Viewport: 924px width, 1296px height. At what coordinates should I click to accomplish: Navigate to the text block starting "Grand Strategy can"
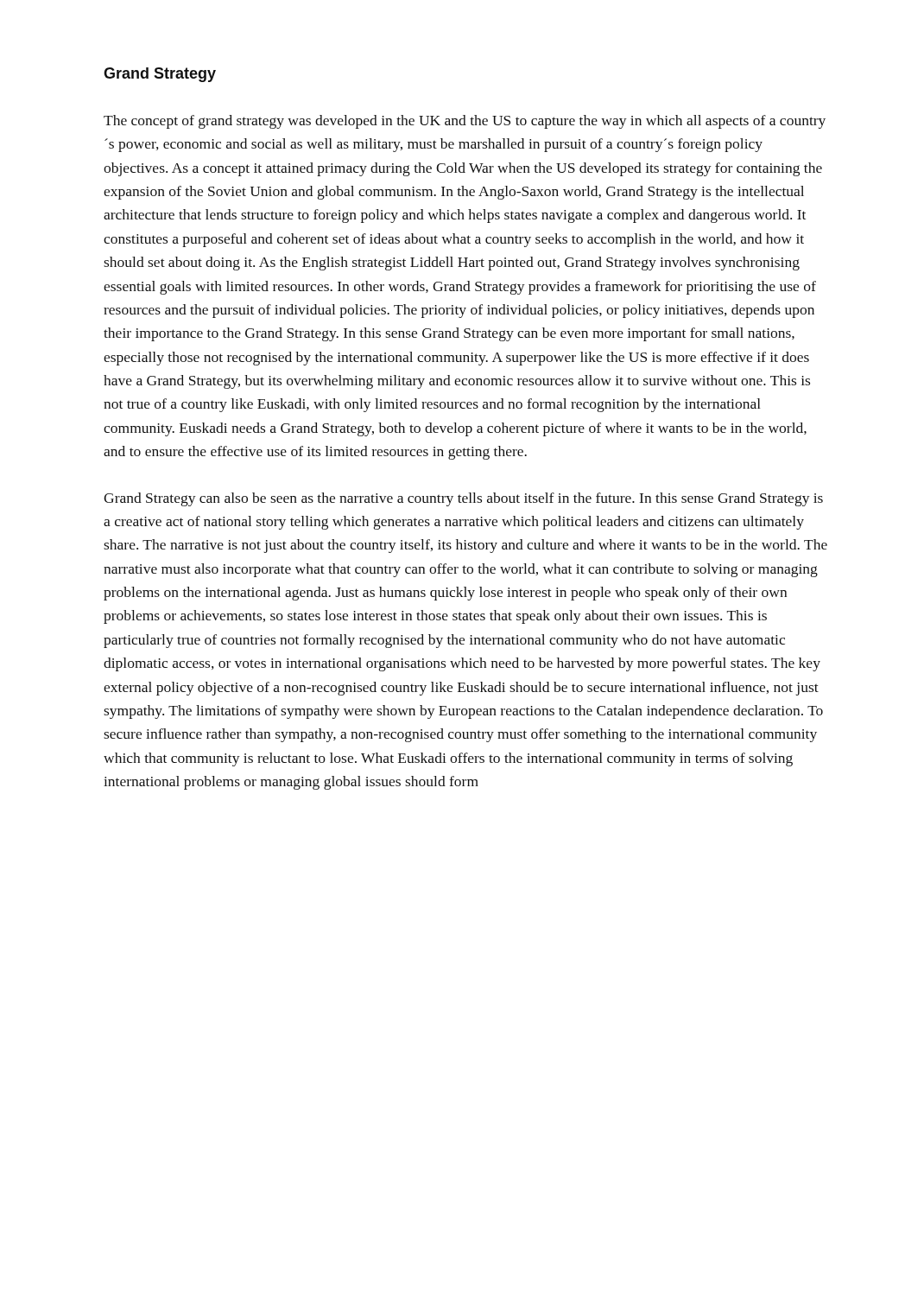coord(466,639)
